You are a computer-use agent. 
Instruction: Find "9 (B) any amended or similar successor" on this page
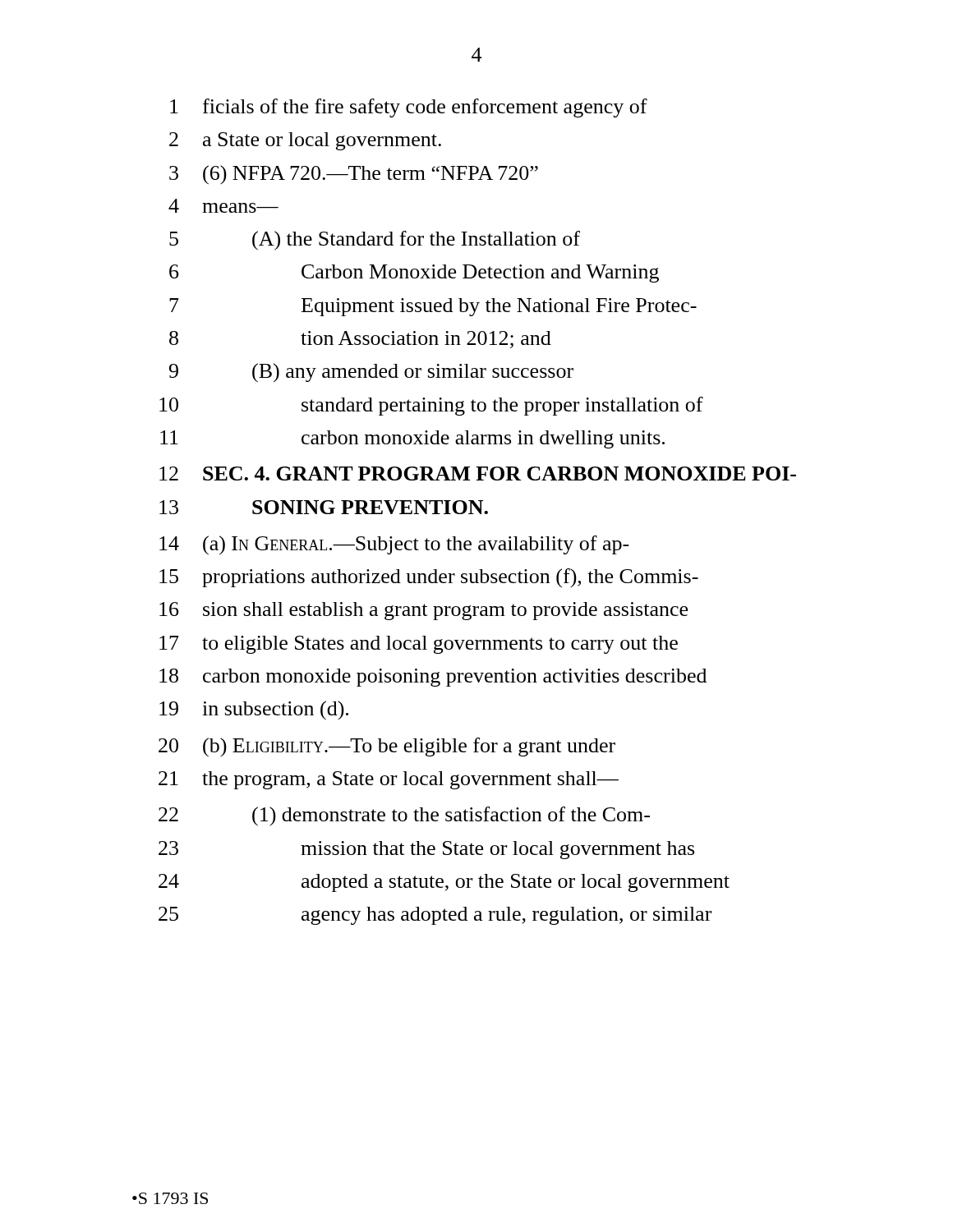[x=493, y=372]
